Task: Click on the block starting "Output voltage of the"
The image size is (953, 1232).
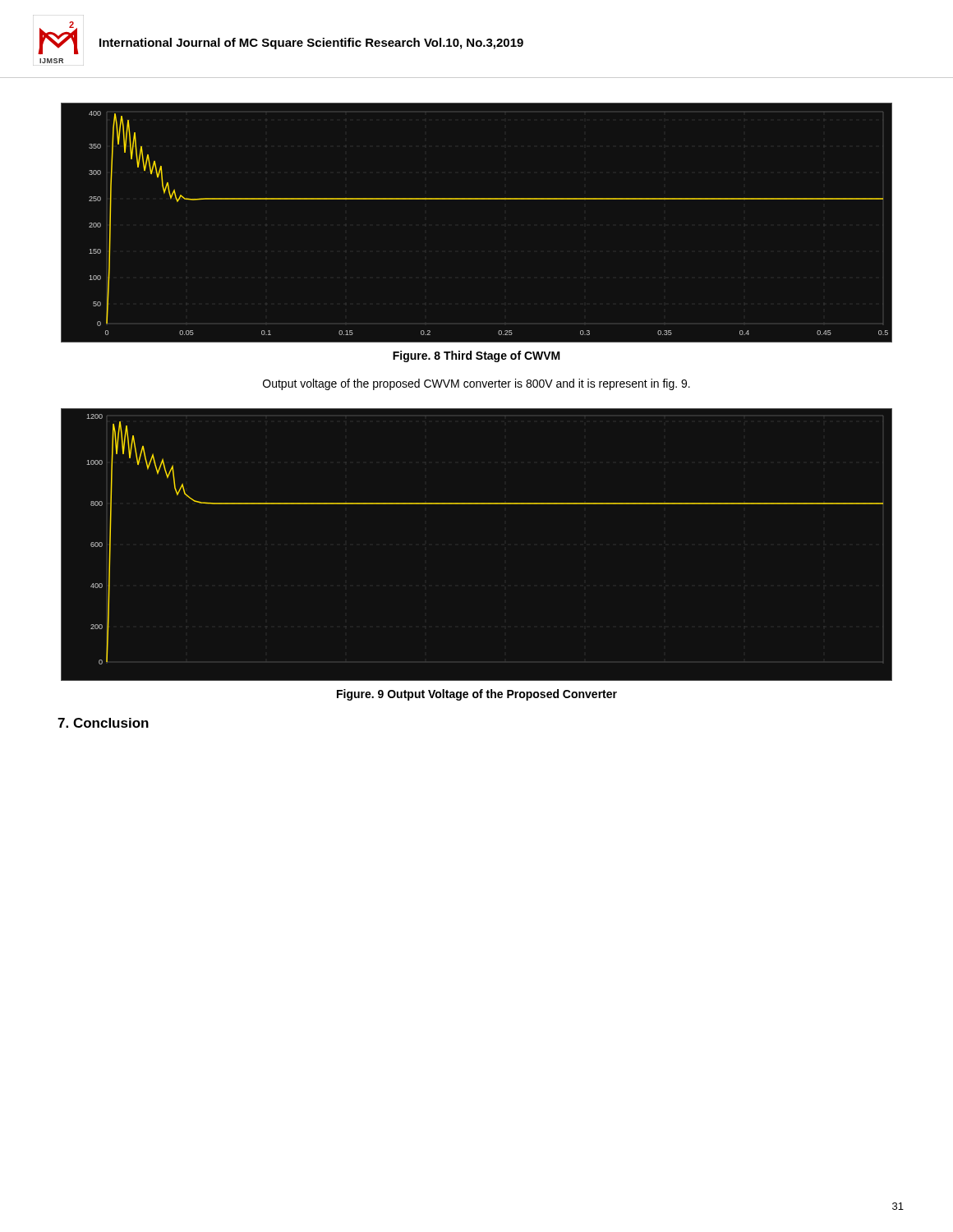Action: tap(476, 384)
